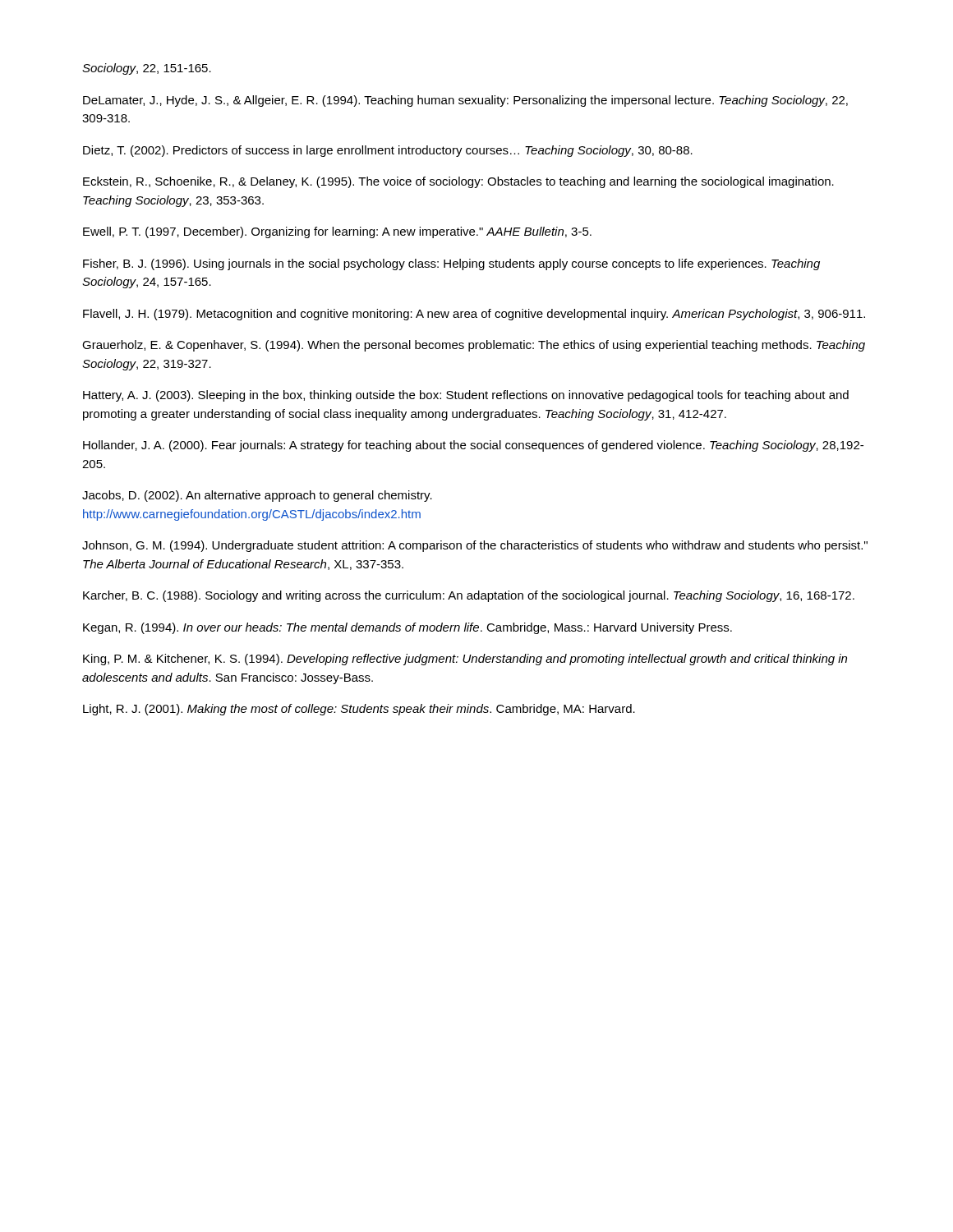
Task: Select the text starting "Karcher, B. C. (1988)."
Action: click(x=469, y=595)
